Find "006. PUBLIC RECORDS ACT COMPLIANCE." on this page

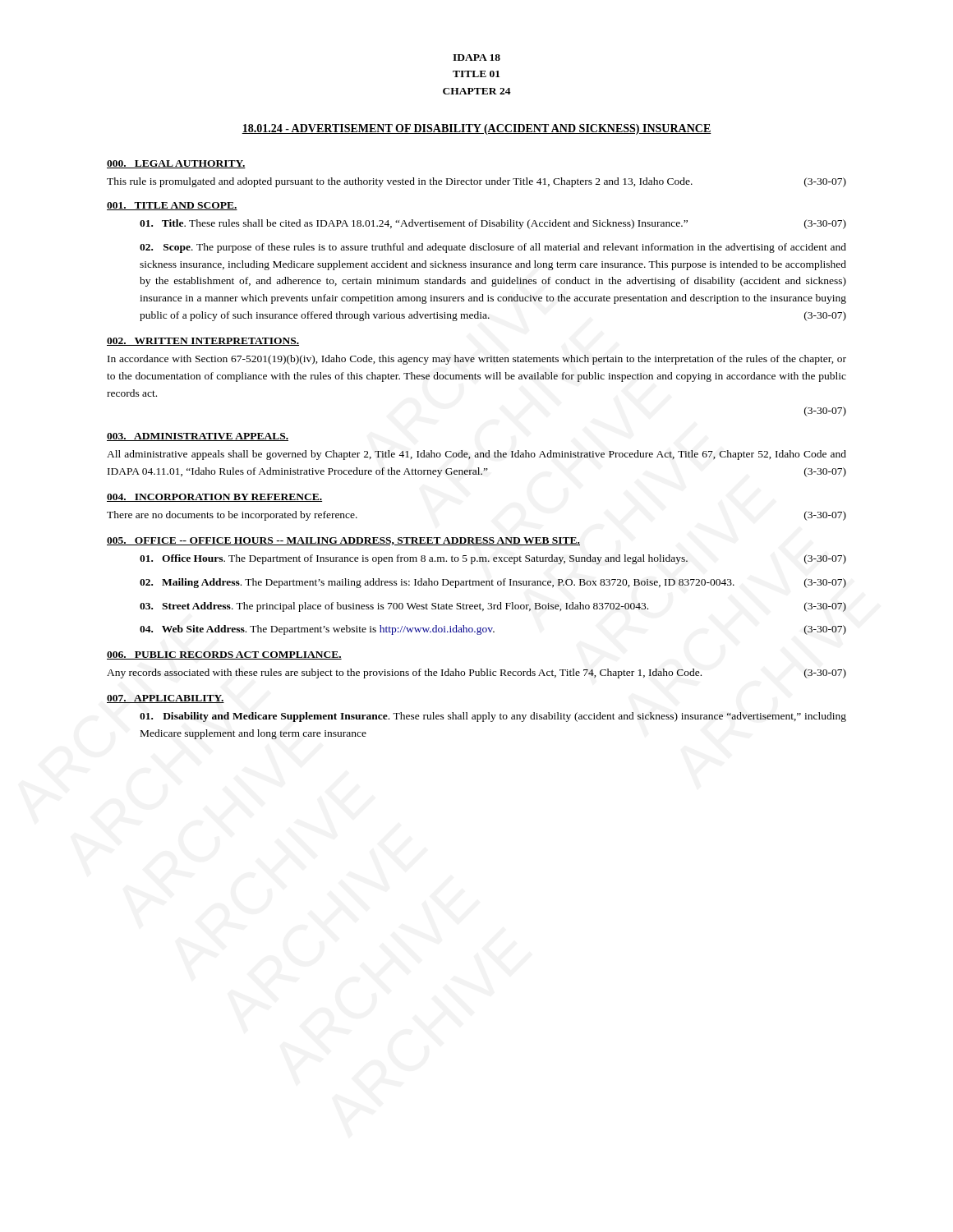coord(224,654)
